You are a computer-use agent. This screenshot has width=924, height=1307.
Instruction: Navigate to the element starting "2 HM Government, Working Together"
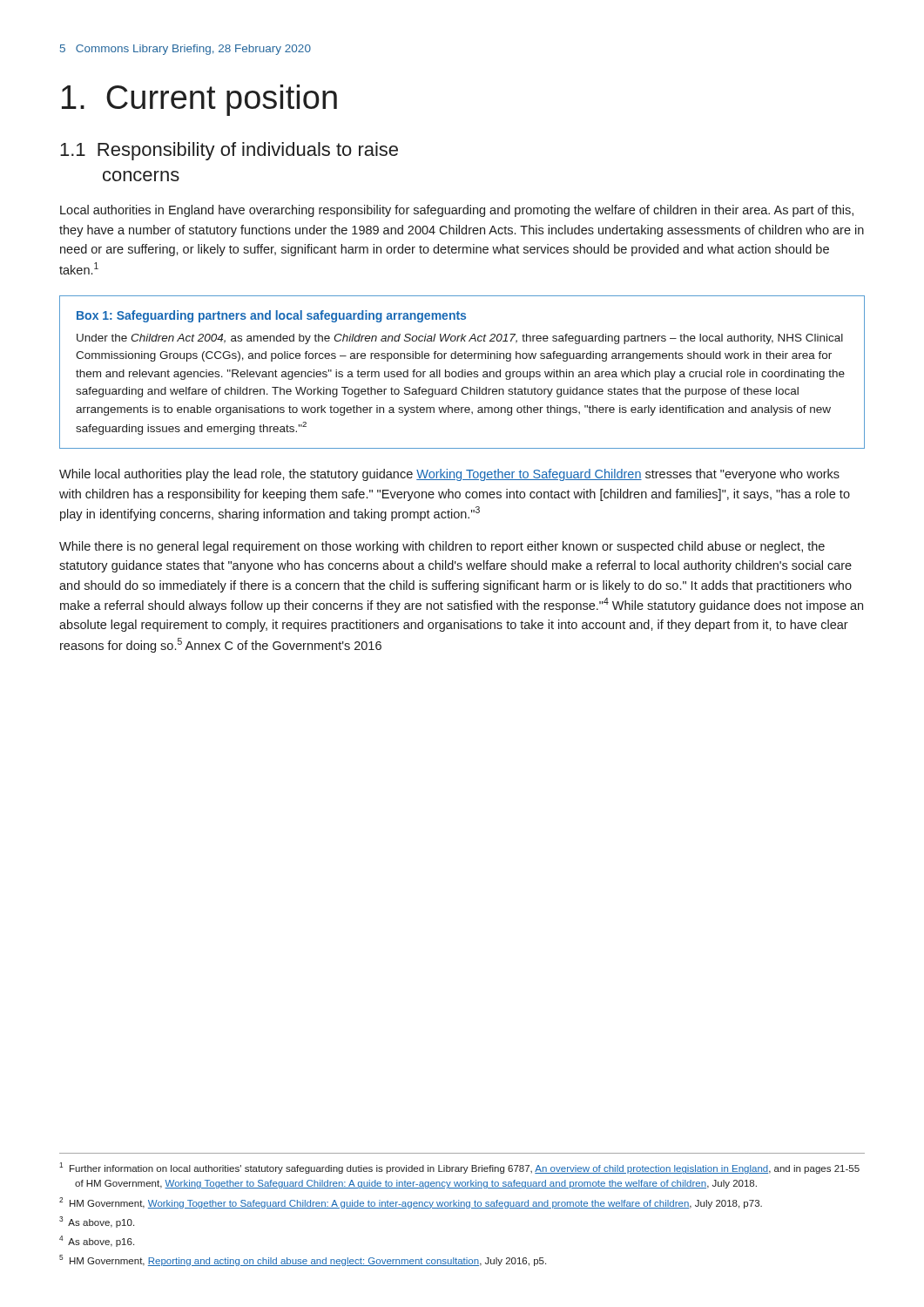(411, 1202)
